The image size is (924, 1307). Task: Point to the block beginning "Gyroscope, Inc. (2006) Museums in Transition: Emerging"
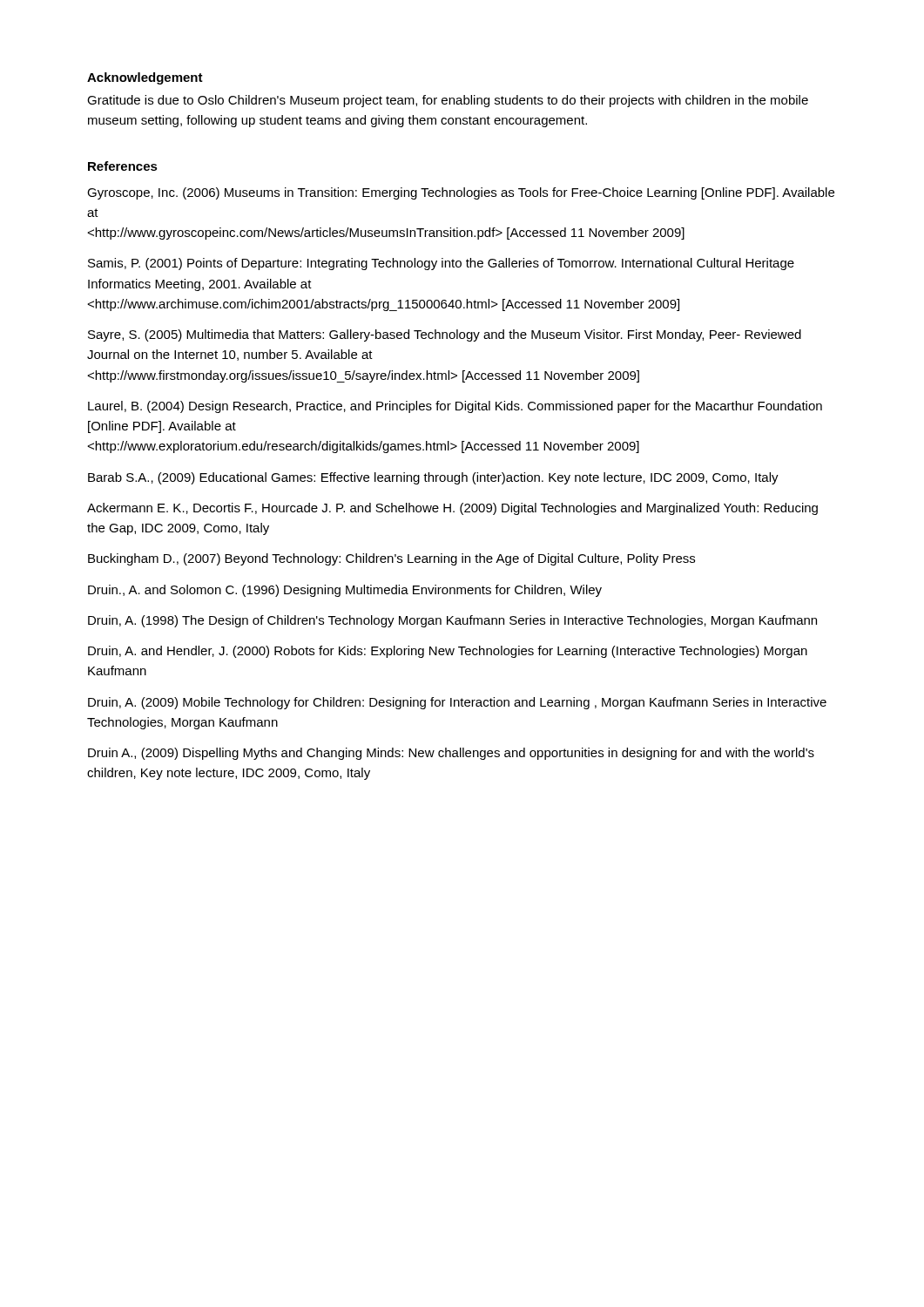click(x=461, y=193)
